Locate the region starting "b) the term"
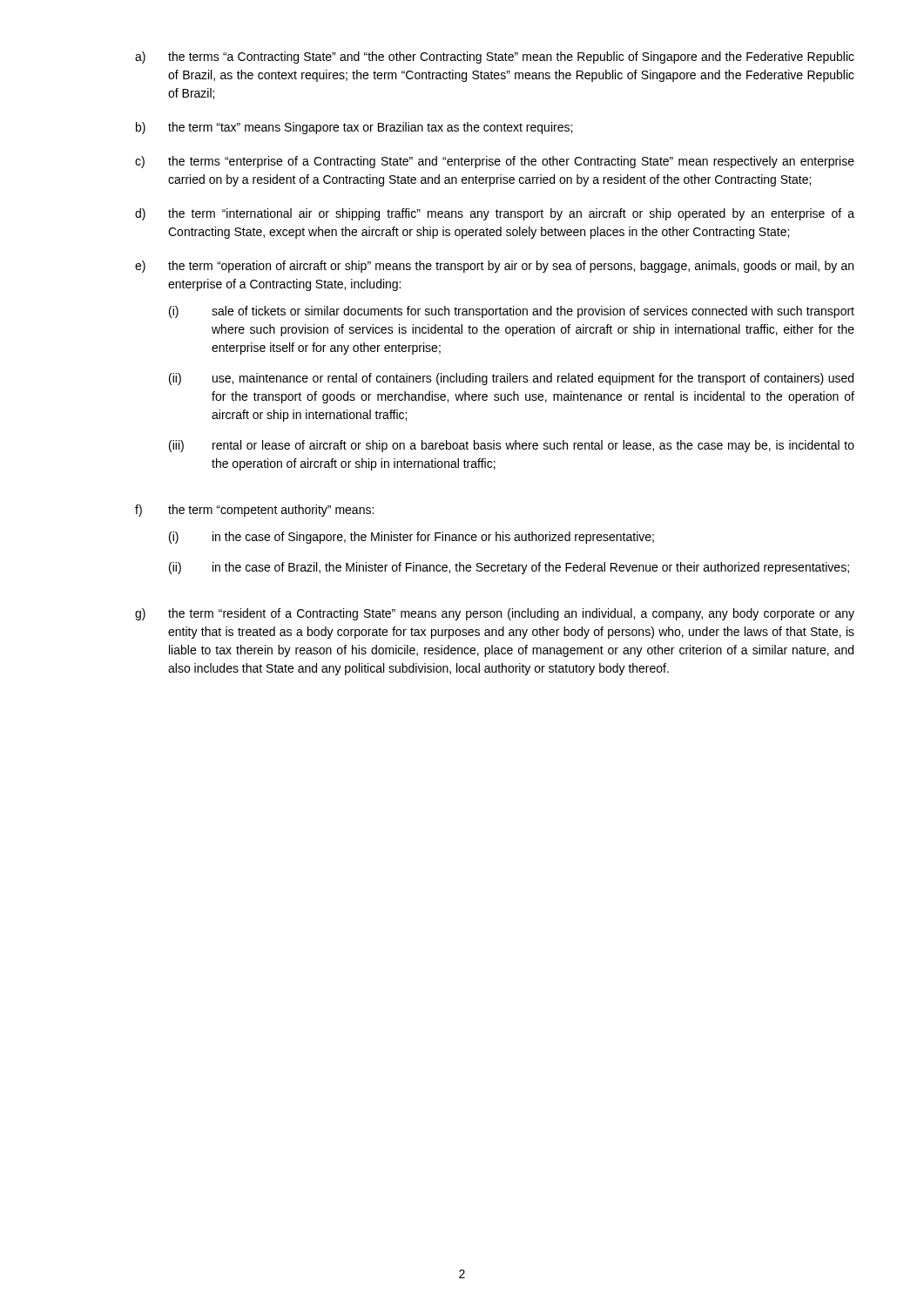Image resolution: width=924 pixels, height=1307 pixels. point(495,128)
